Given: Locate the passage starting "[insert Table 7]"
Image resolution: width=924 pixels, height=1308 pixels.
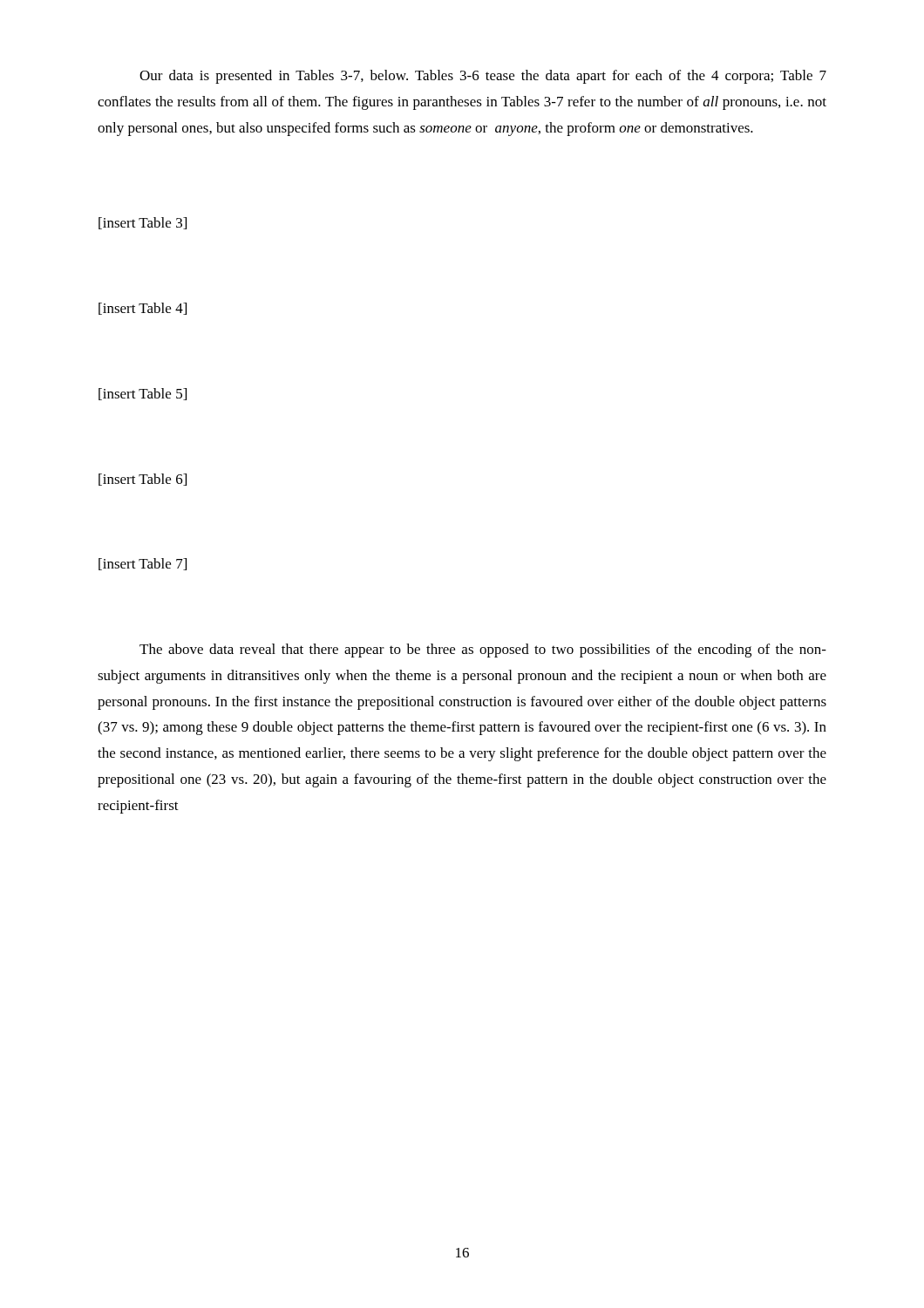Looking at the screenshot, I should pyautogui.click(x=143, y=564).
